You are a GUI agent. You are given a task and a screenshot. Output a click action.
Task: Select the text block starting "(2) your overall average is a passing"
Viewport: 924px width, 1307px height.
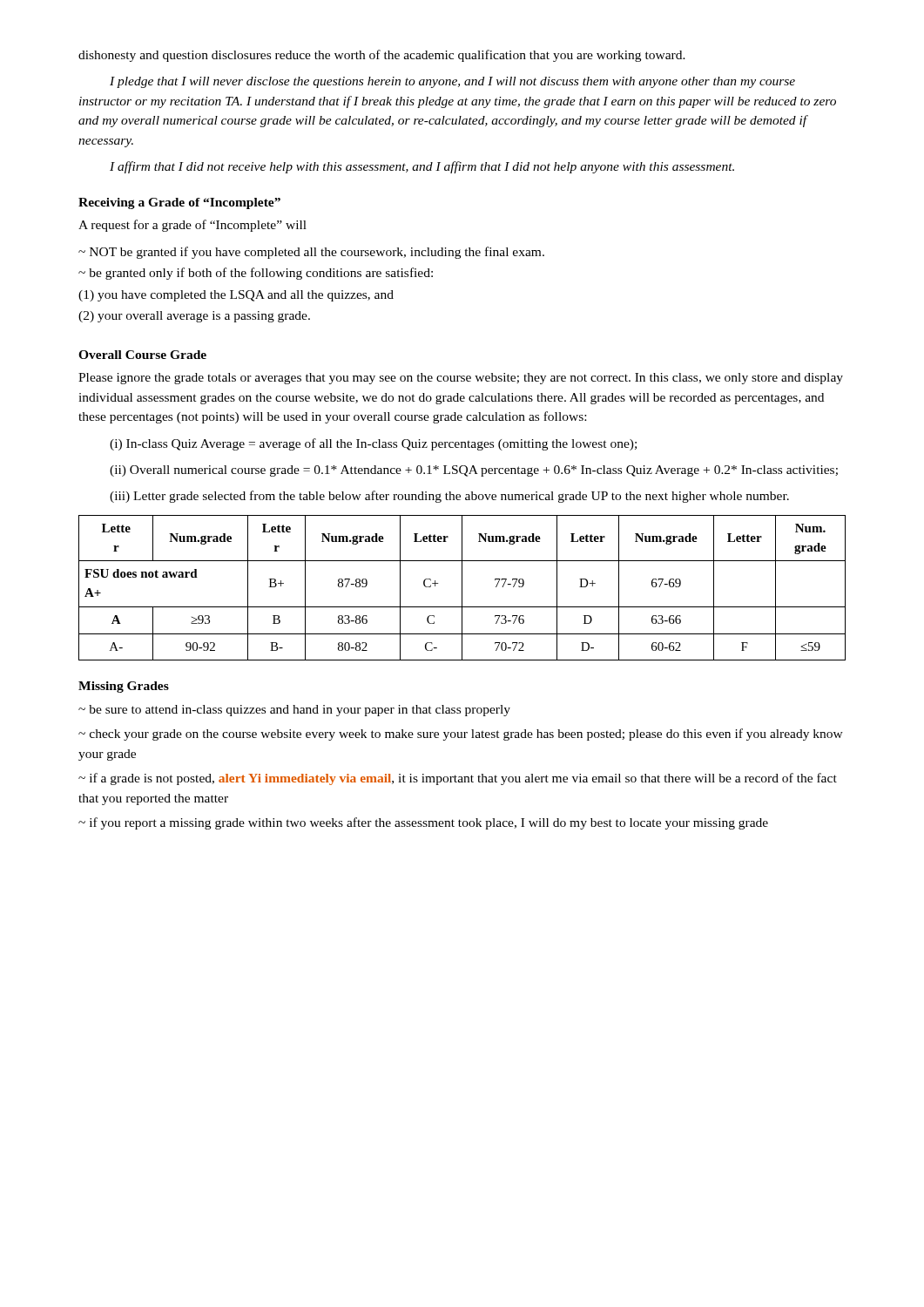click(194, 317)
